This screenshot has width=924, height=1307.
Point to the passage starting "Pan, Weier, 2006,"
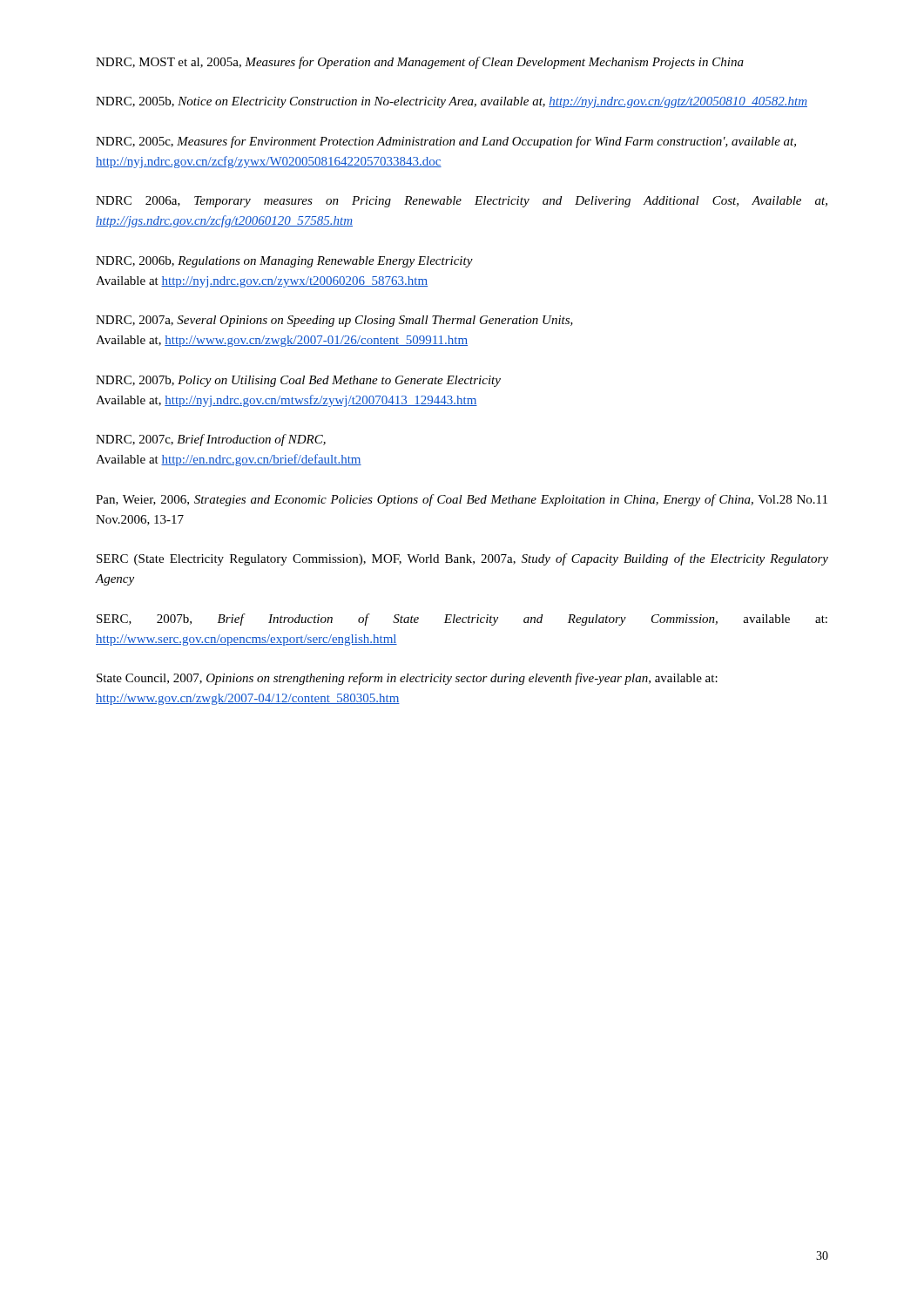462,509
